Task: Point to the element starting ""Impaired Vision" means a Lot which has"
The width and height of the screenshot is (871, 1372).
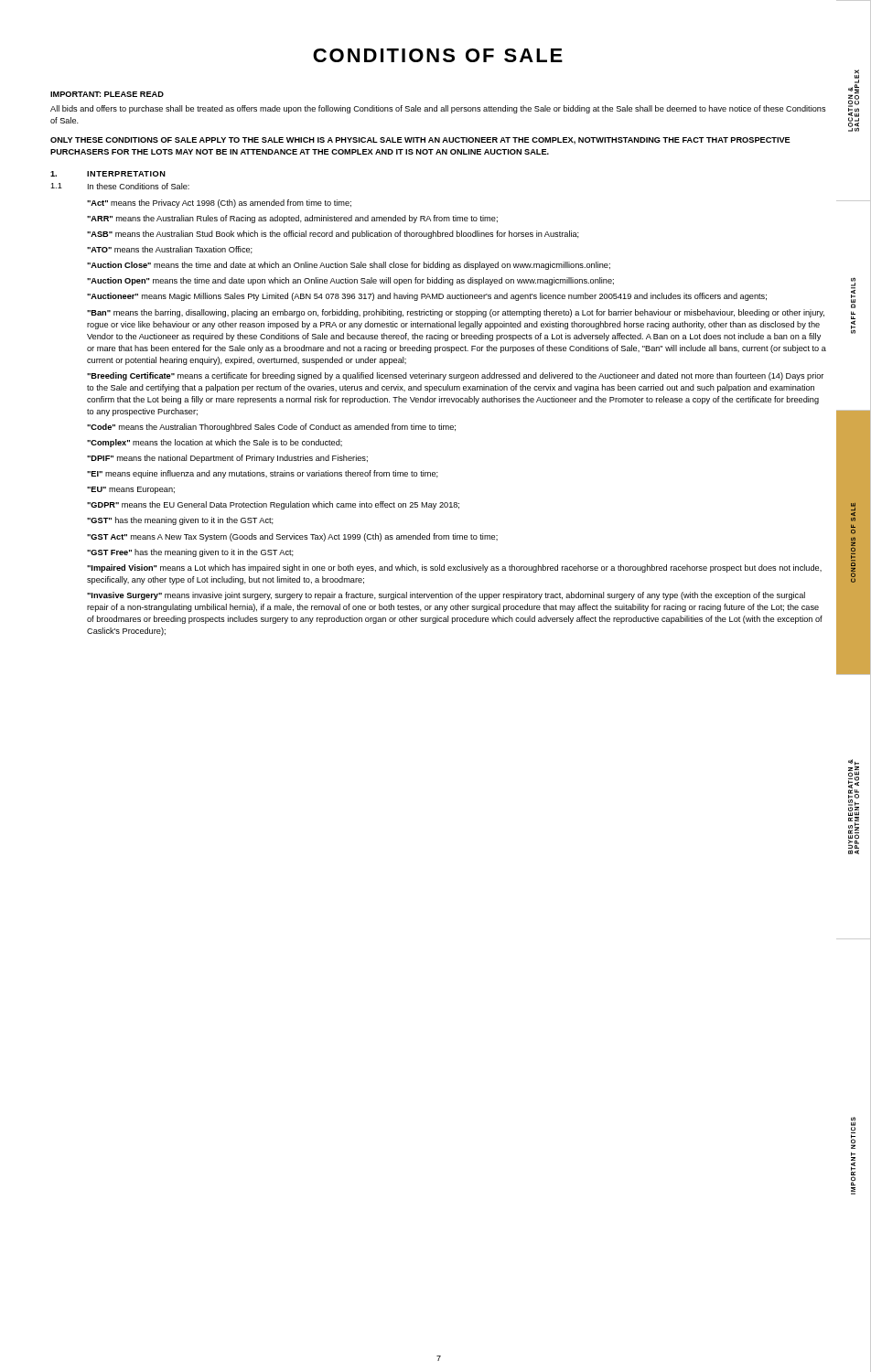Action: coord(454,574)
